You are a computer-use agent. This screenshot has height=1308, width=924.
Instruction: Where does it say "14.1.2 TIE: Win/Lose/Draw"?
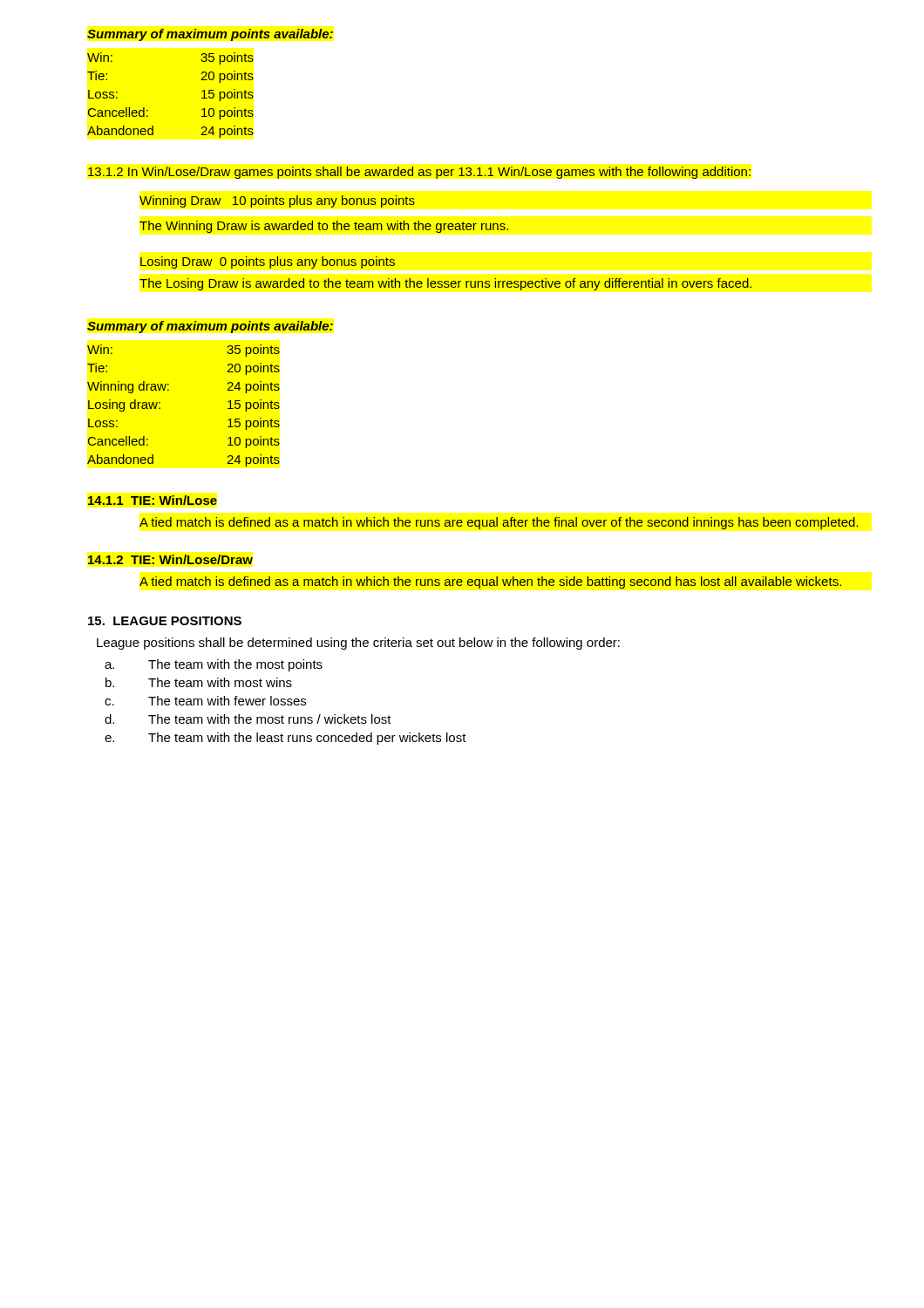(170, 559)
